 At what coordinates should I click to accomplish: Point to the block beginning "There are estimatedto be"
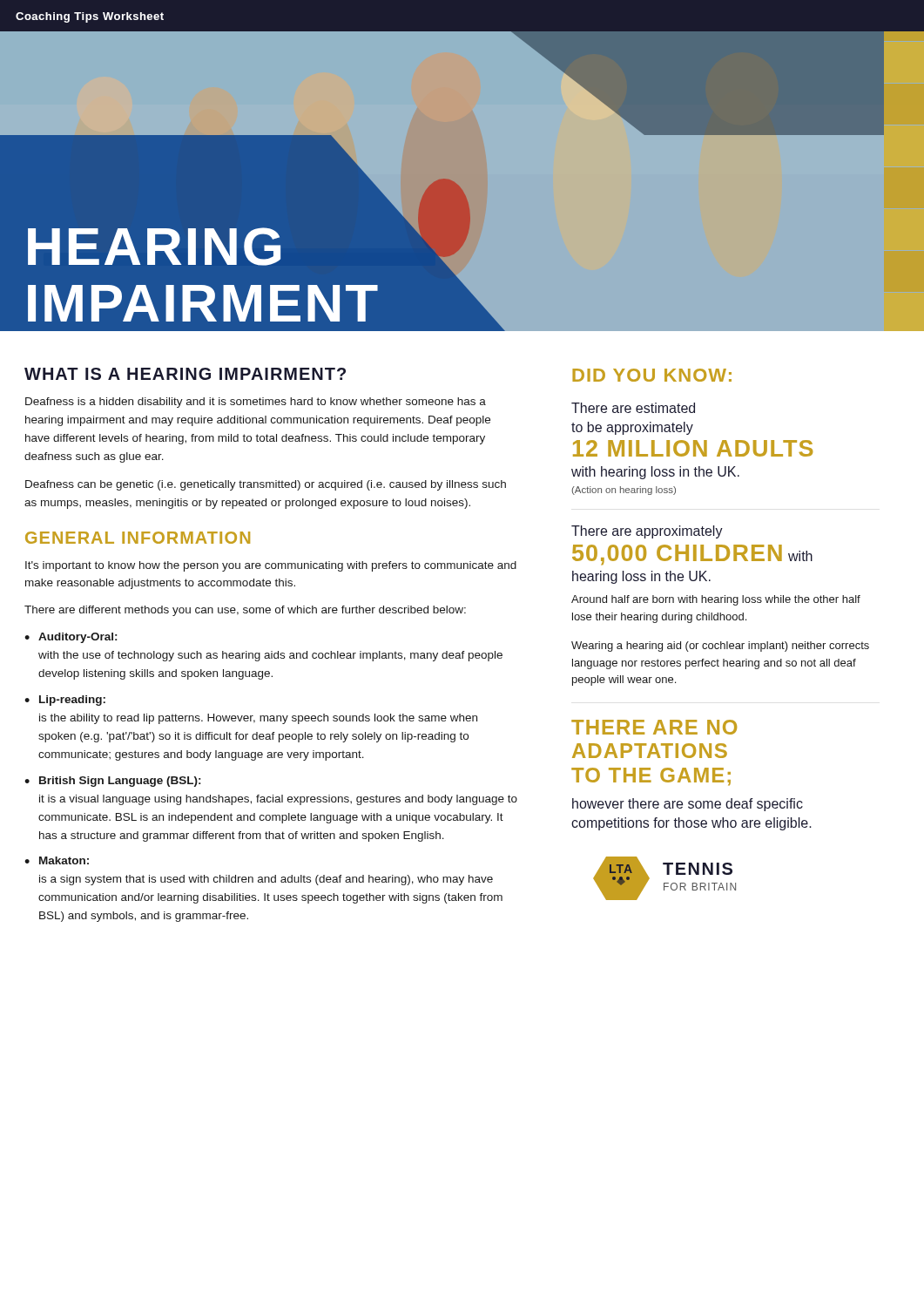tap(693, 448)
